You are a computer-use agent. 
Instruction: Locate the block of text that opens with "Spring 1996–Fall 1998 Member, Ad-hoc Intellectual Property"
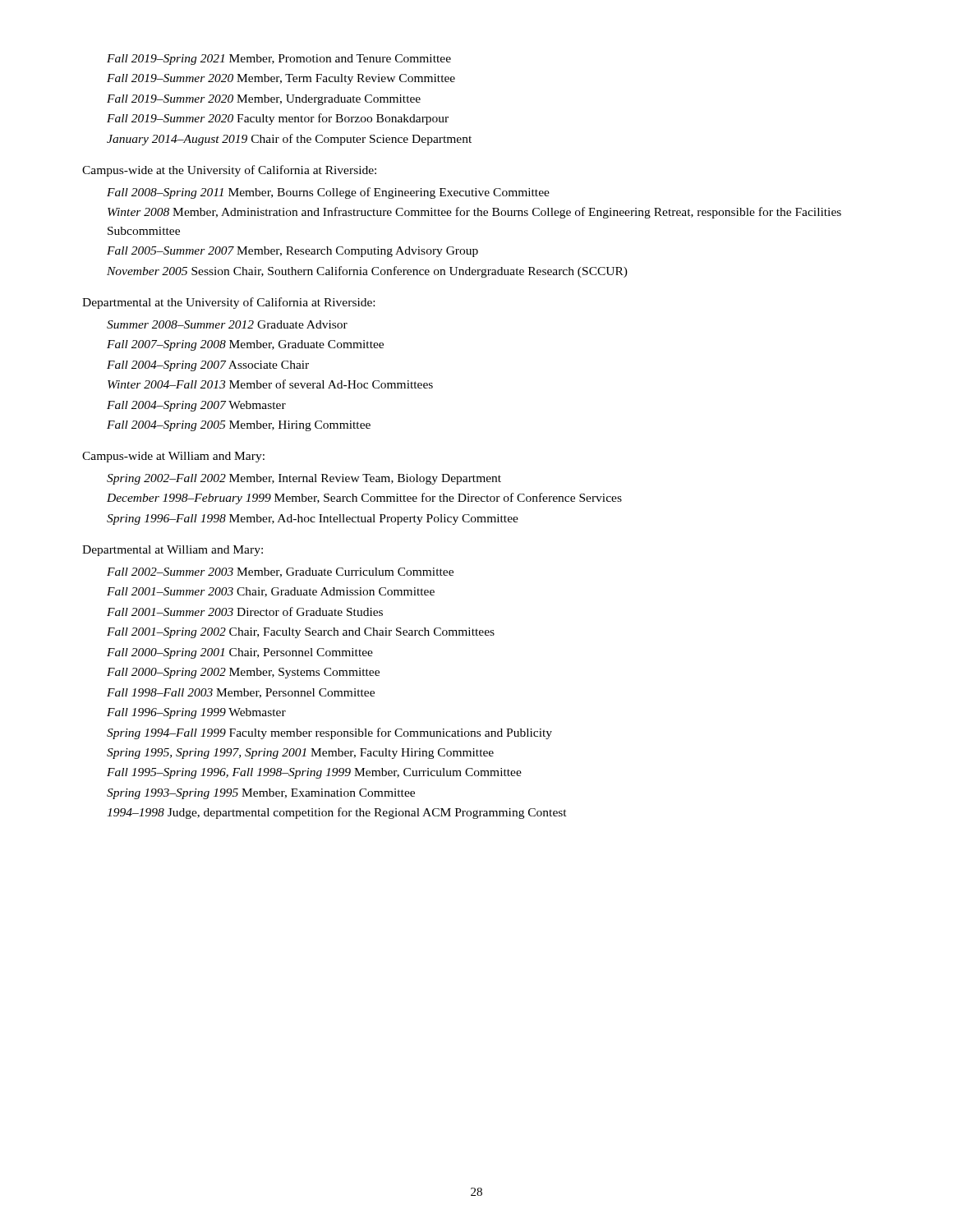[313, 518]
